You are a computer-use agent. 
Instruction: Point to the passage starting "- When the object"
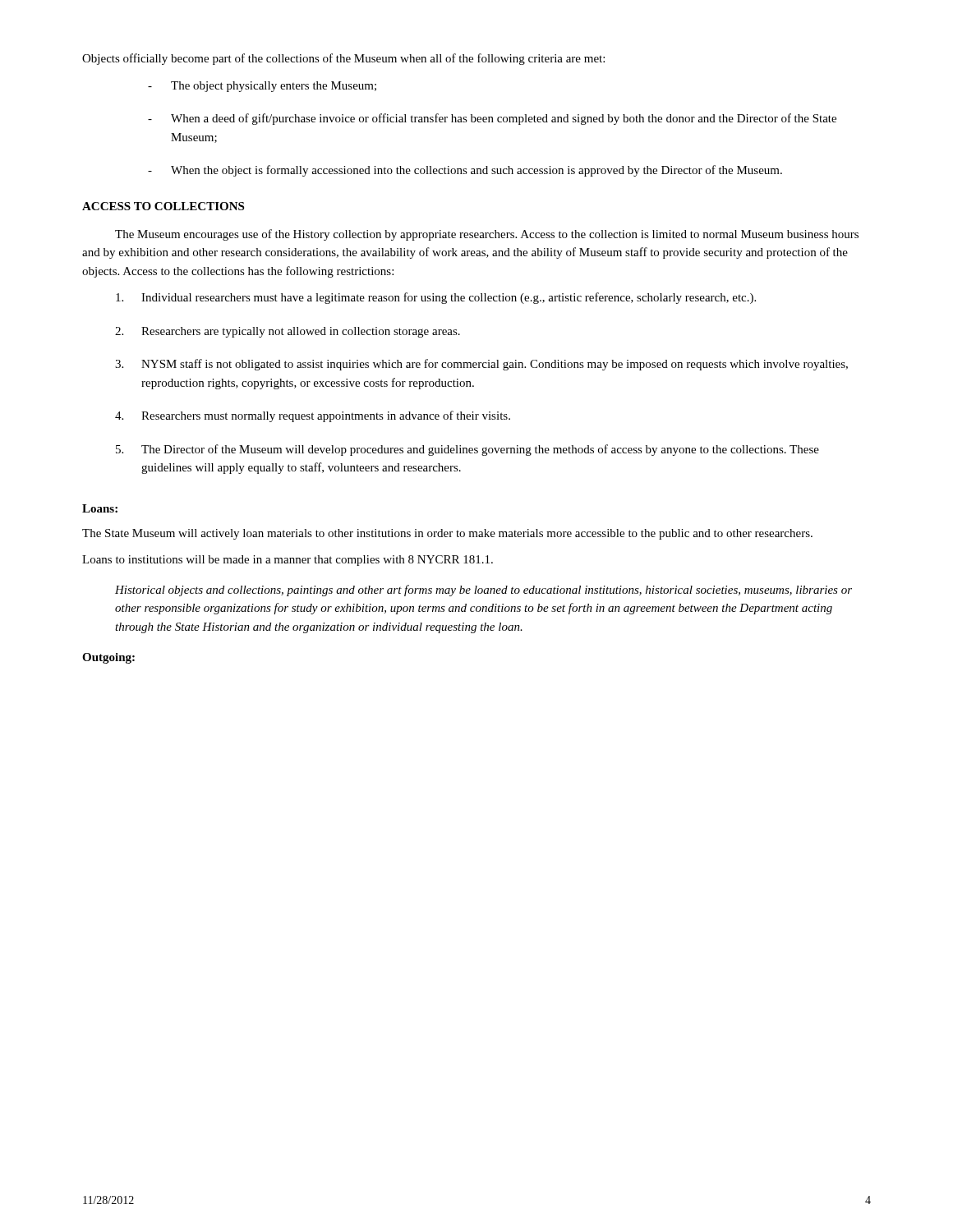click(465, 170)
